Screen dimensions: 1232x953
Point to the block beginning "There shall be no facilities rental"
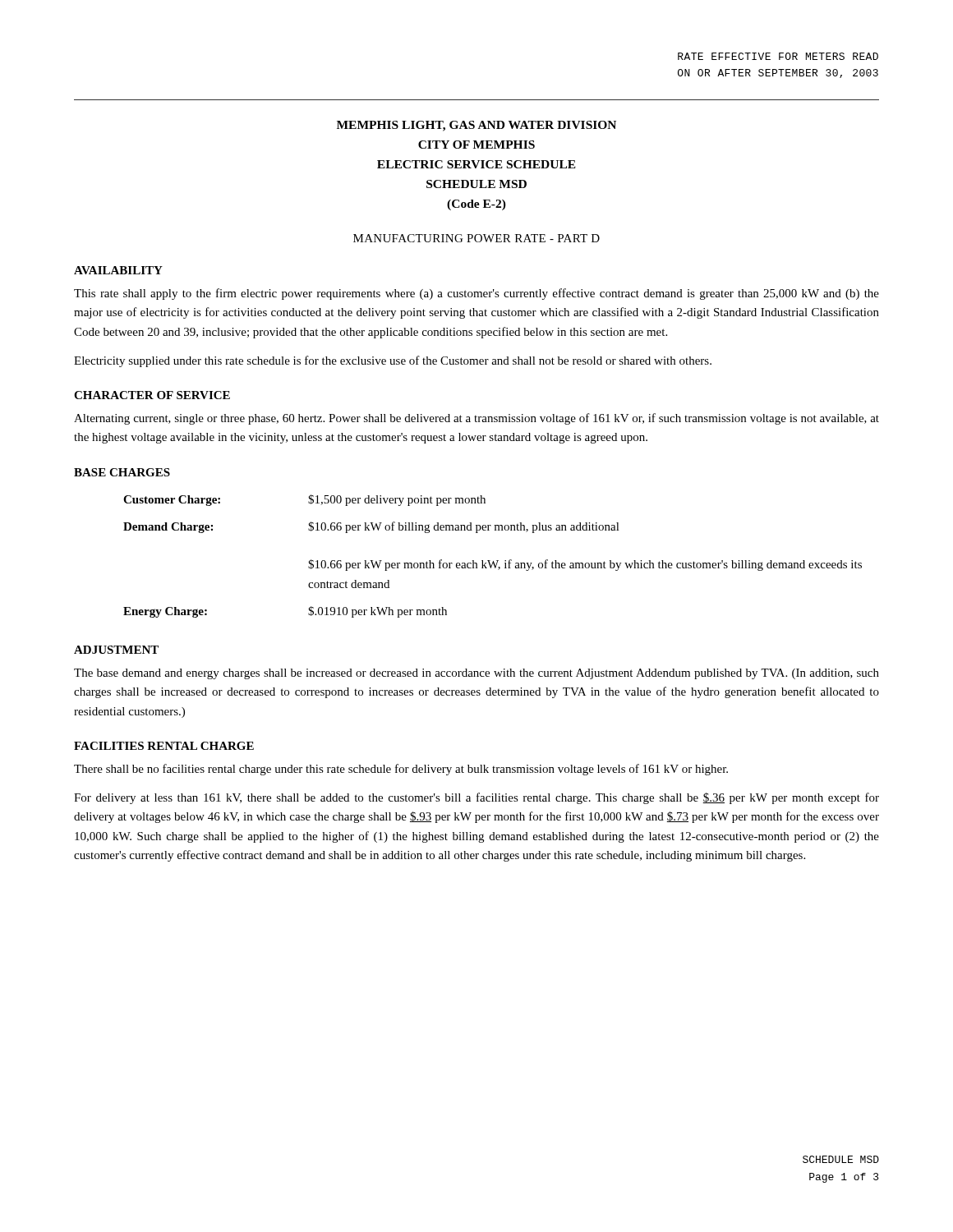coord(401,769)
